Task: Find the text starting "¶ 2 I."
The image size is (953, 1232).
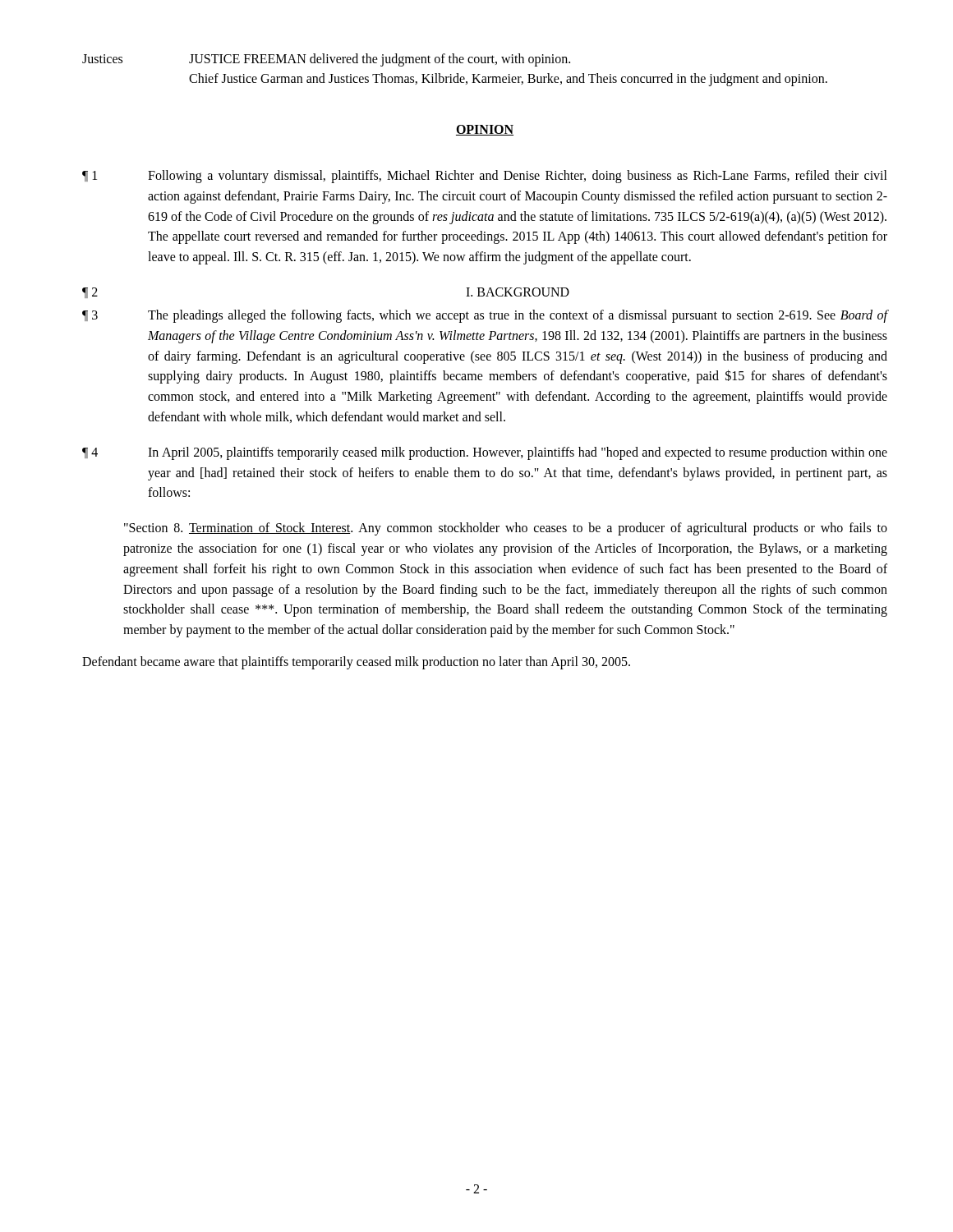Action: (485, 292)
